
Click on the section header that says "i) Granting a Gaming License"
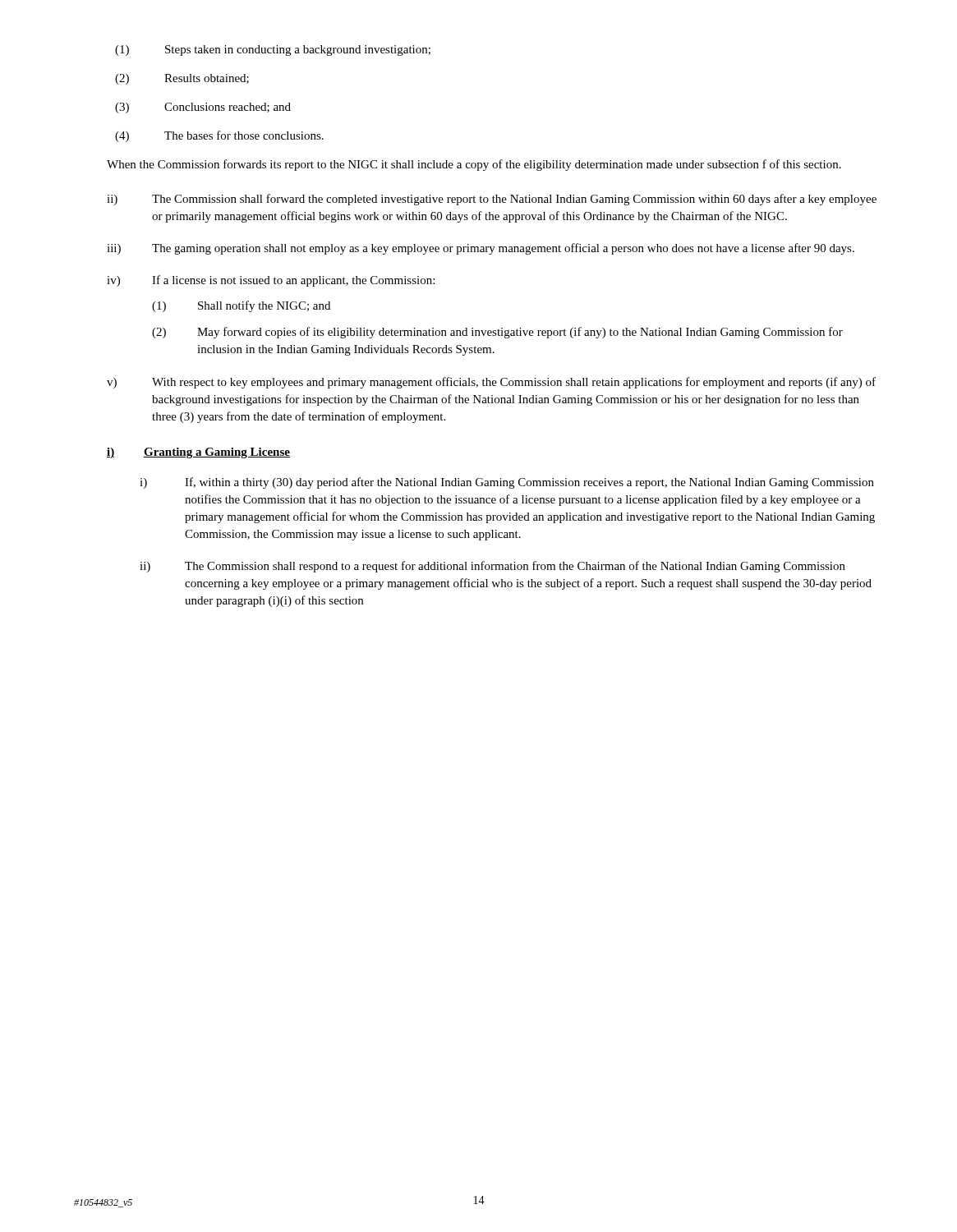point(198,453)
